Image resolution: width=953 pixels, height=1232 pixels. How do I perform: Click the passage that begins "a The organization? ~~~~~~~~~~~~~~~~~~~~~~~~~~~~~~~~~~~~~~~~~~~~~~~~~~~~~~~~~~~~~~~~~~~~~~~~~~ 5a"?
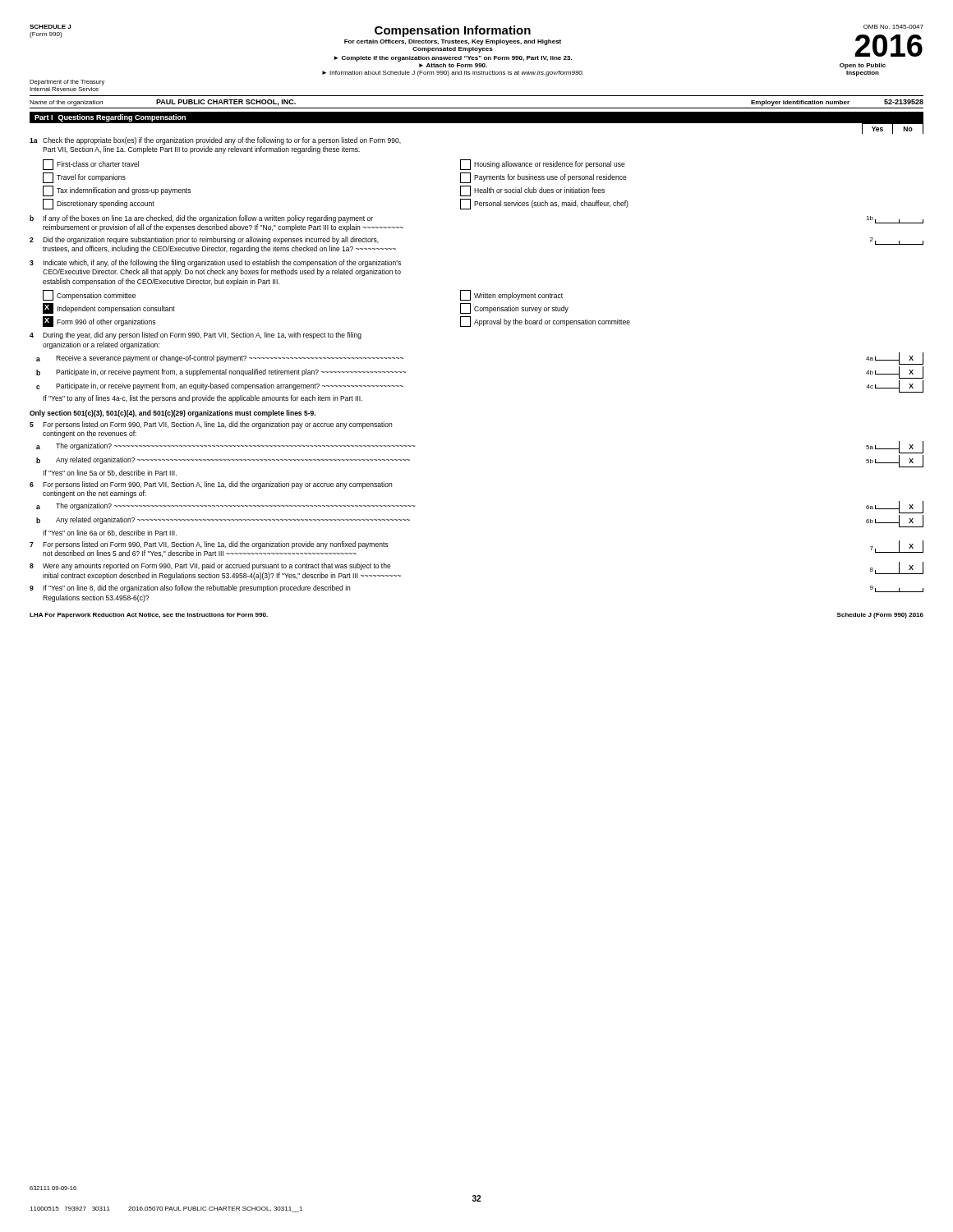[x=96, y=447]
